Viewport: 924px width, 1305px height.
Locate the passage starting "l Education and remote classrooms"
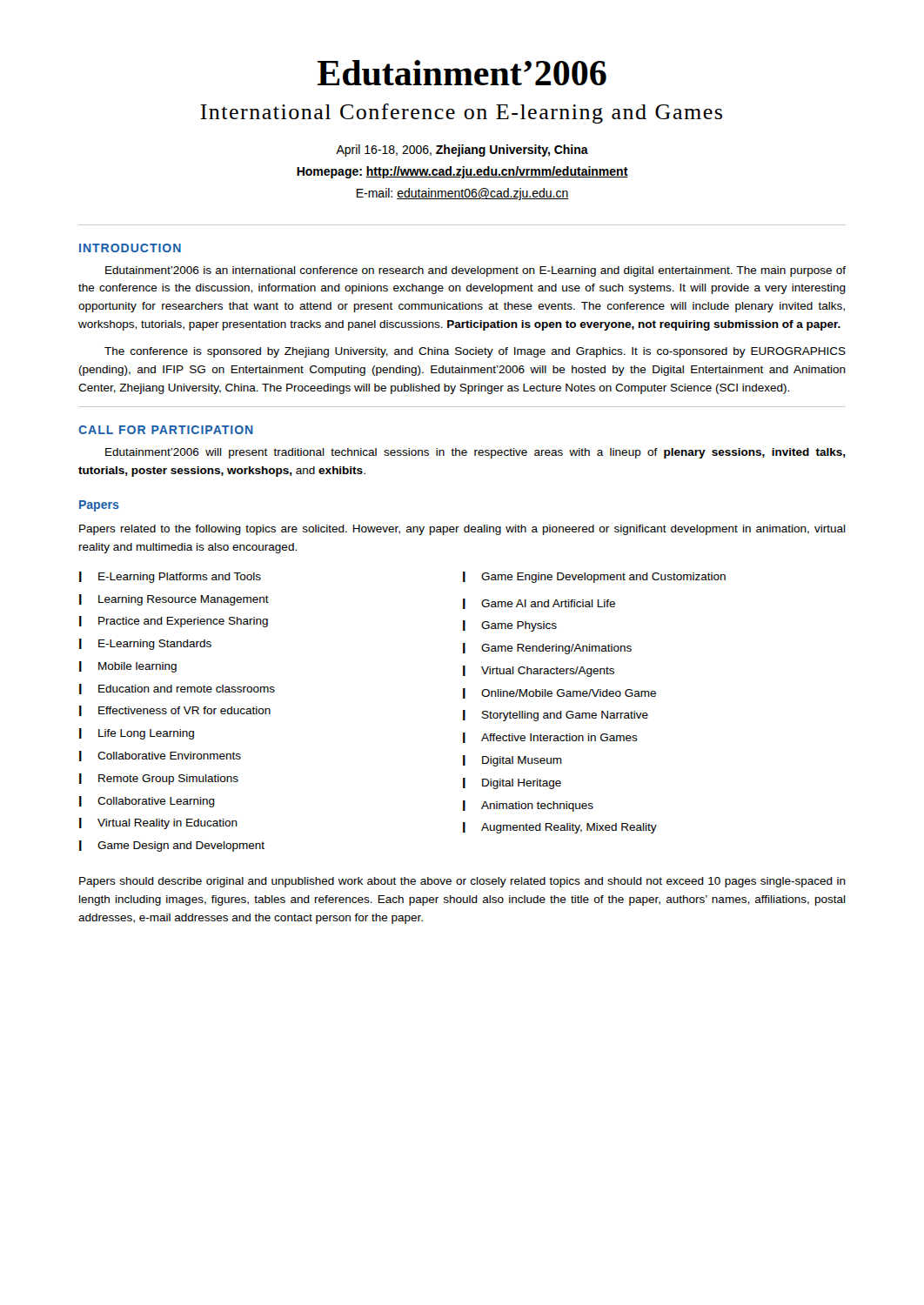click(270, 690)
